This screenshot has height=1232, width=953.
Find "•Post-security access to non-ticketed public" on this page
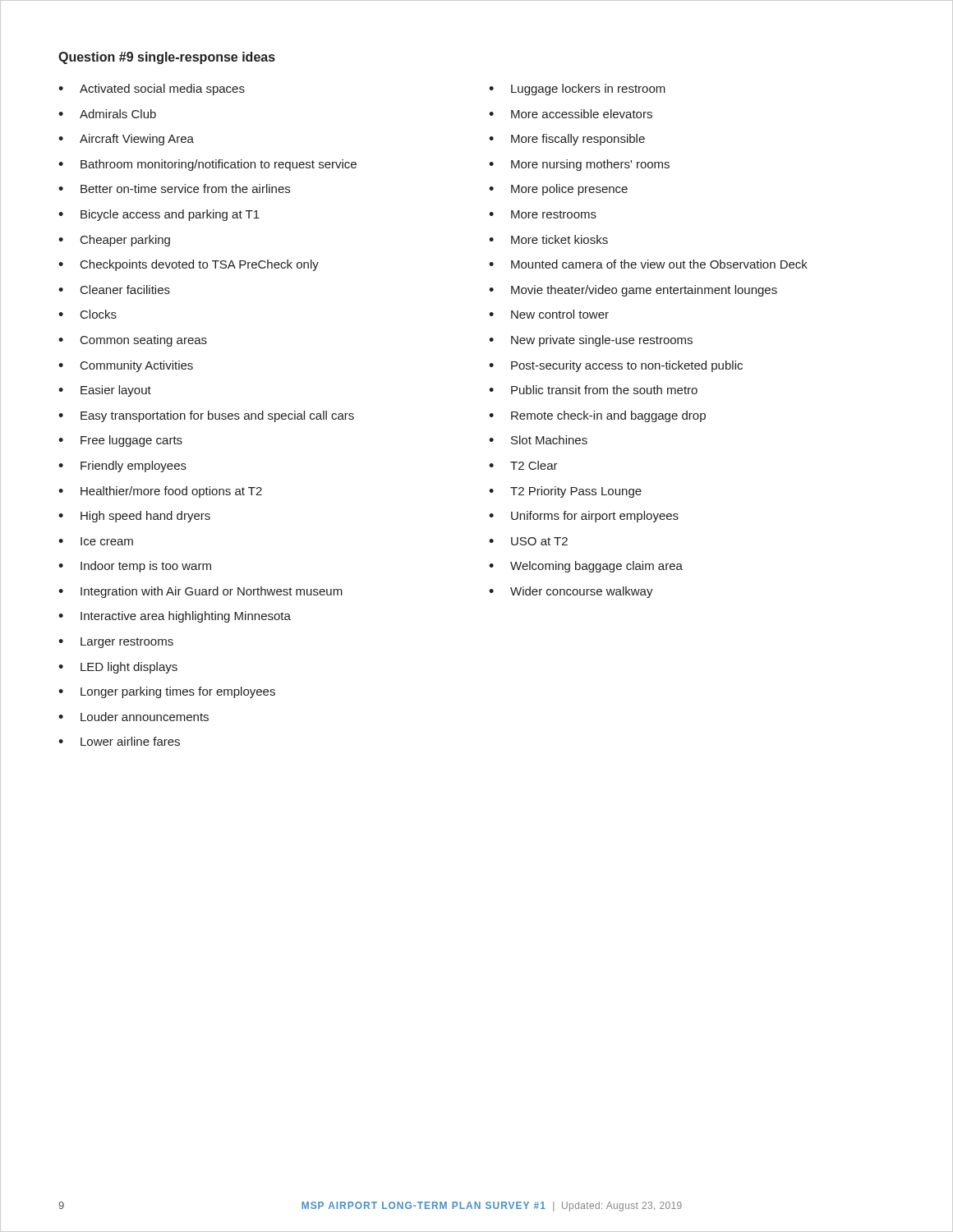tap(616, 365)
